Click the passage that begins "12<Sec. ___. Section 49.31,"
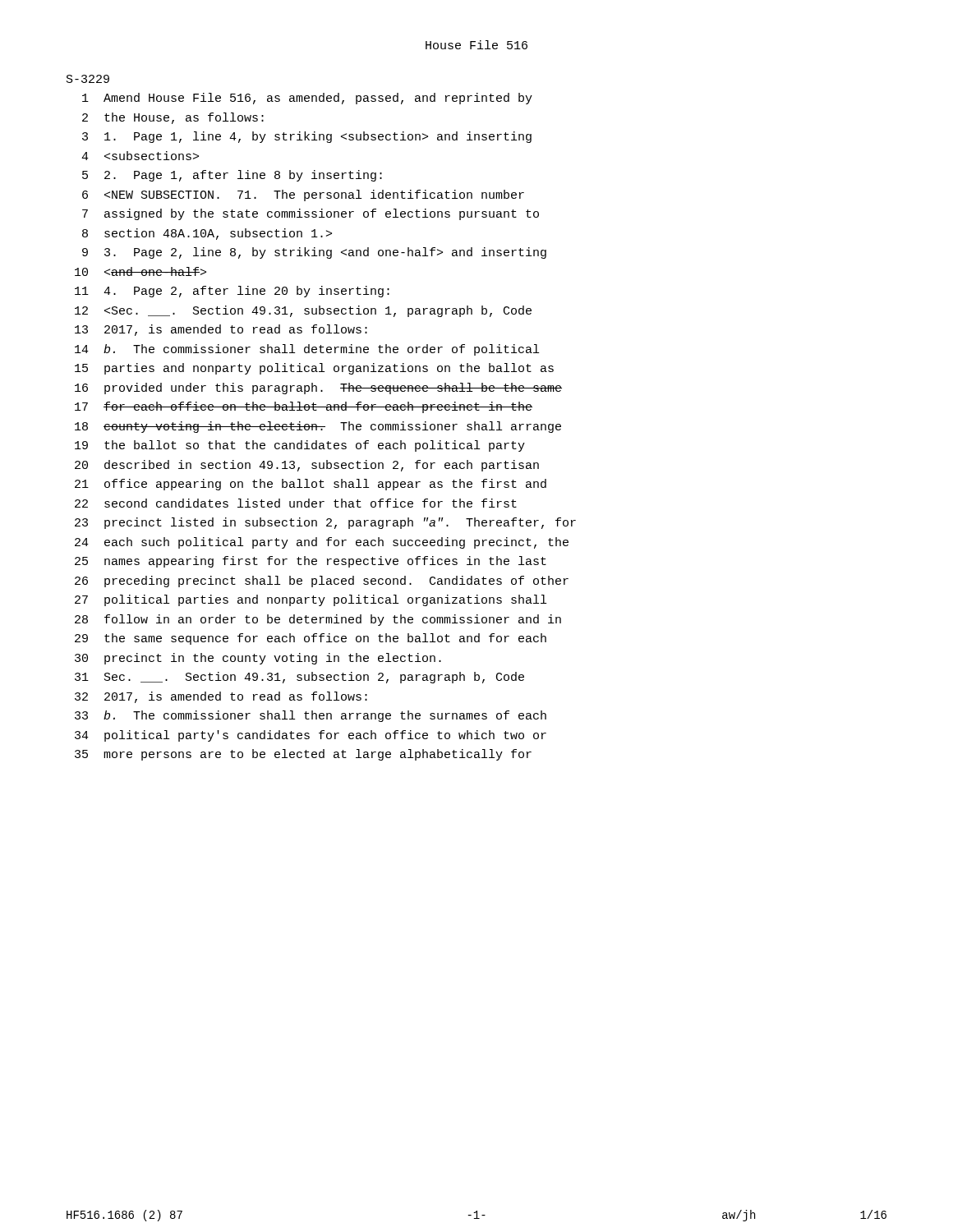953x1232 pixels. [x=476, y=321]
